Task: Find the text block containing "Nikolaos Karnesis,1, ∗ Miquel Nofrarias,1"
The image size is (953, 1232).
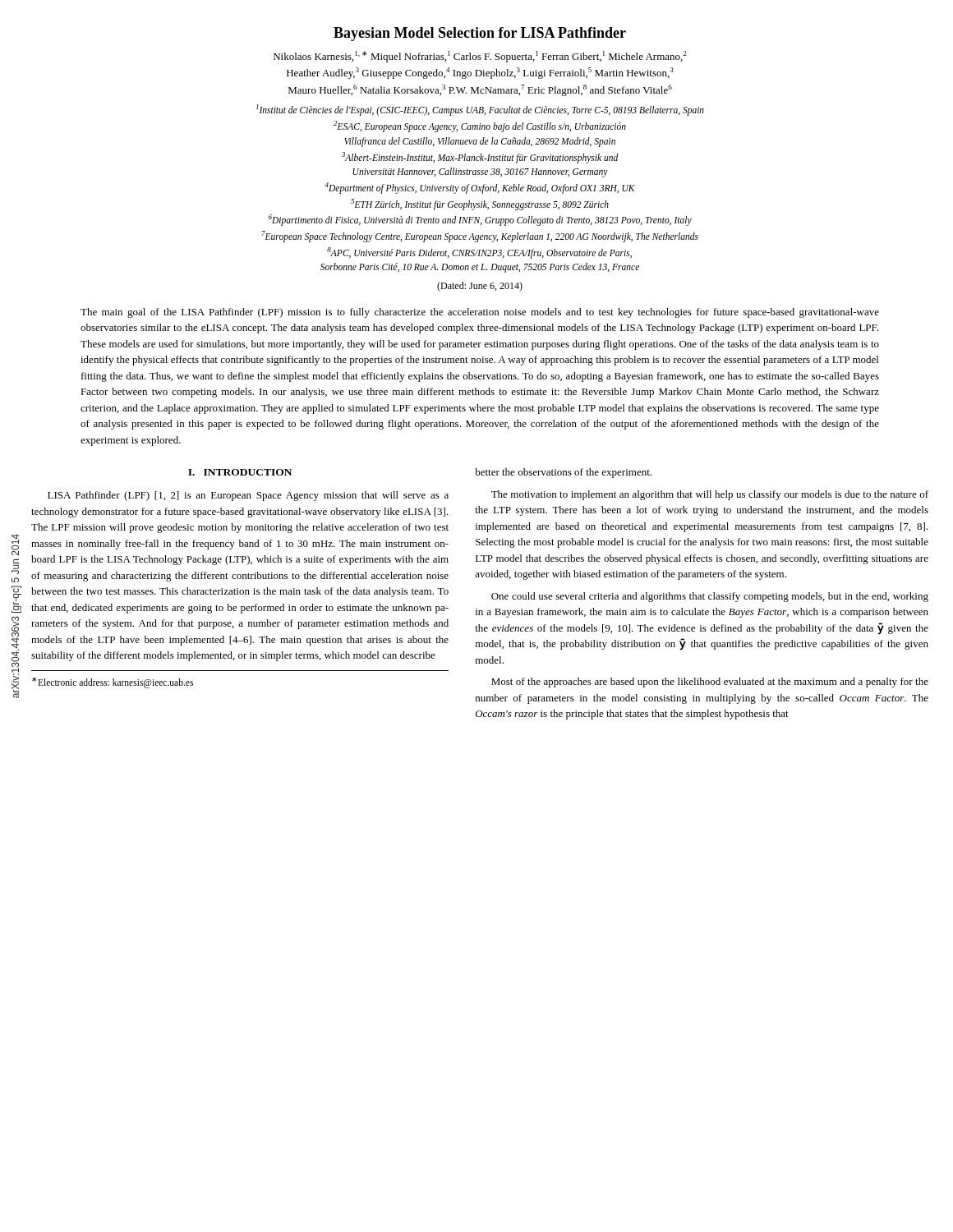Action: click(480, 73)
